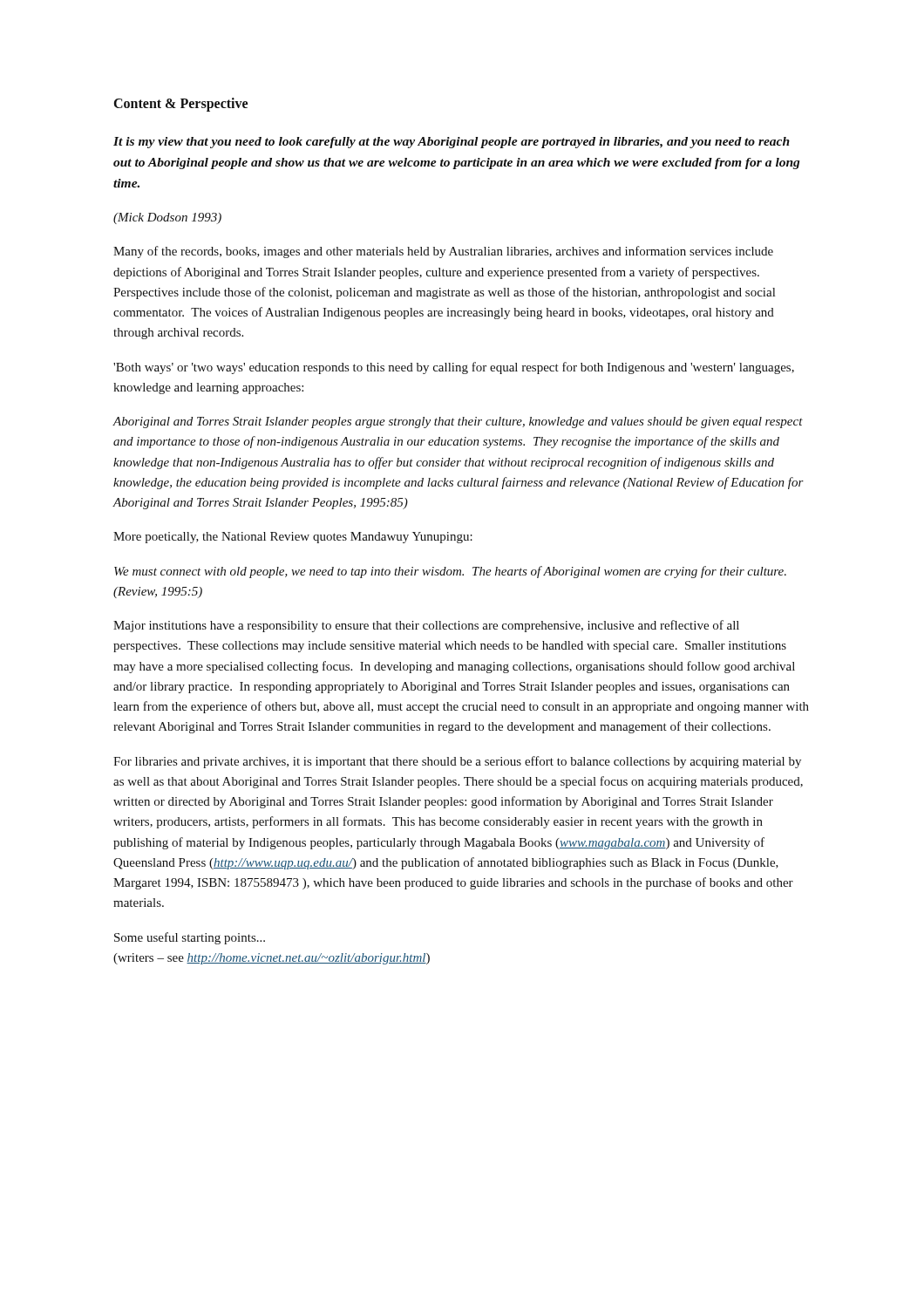The height and width of the screenshot is (1308, 924).
Task: Navigate to the block starting "Aboriginal and Torres Strait Islander peoples argue"
Action: (458, 462)
